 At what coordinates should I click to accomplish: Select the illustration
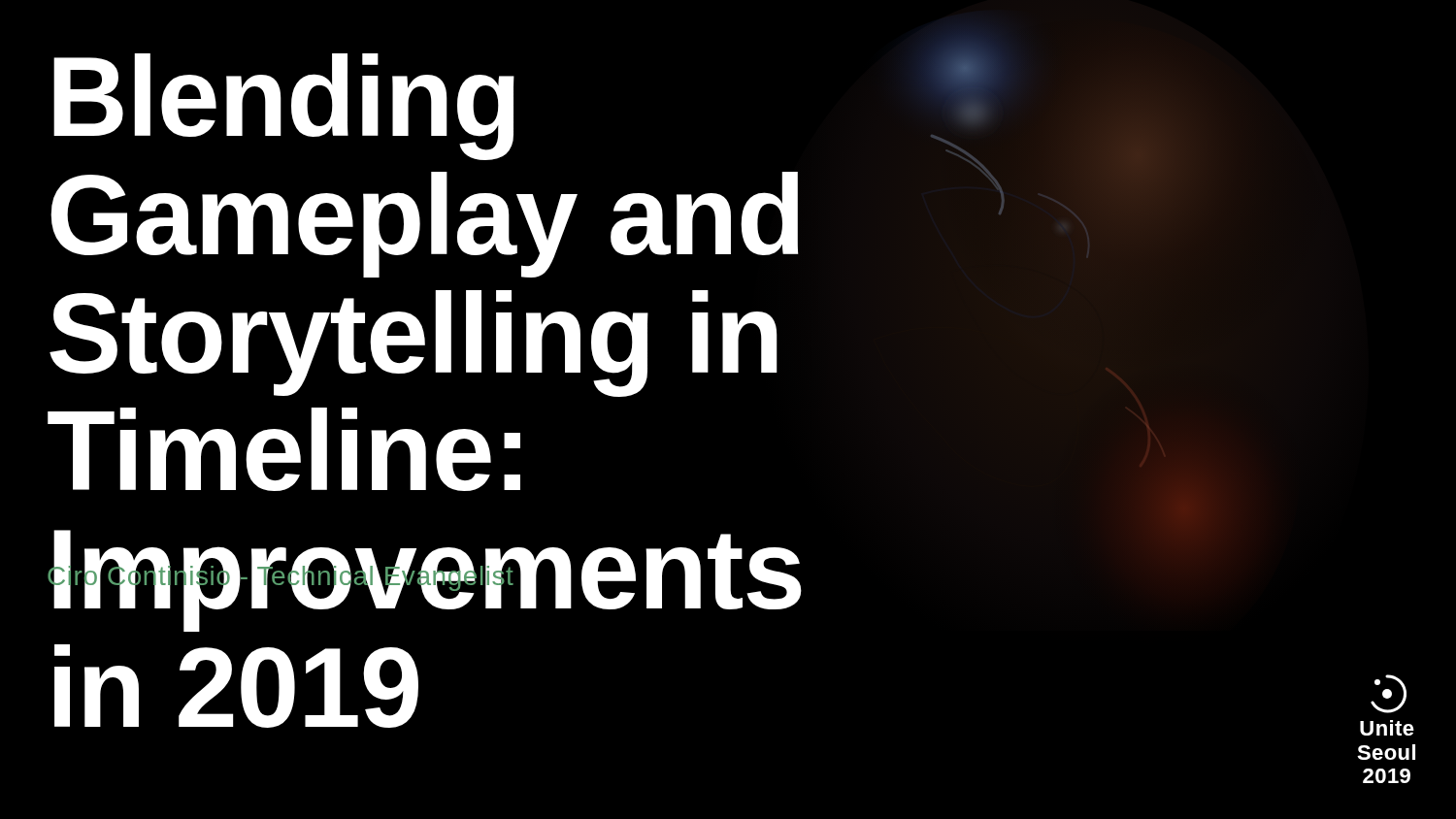1019,410
